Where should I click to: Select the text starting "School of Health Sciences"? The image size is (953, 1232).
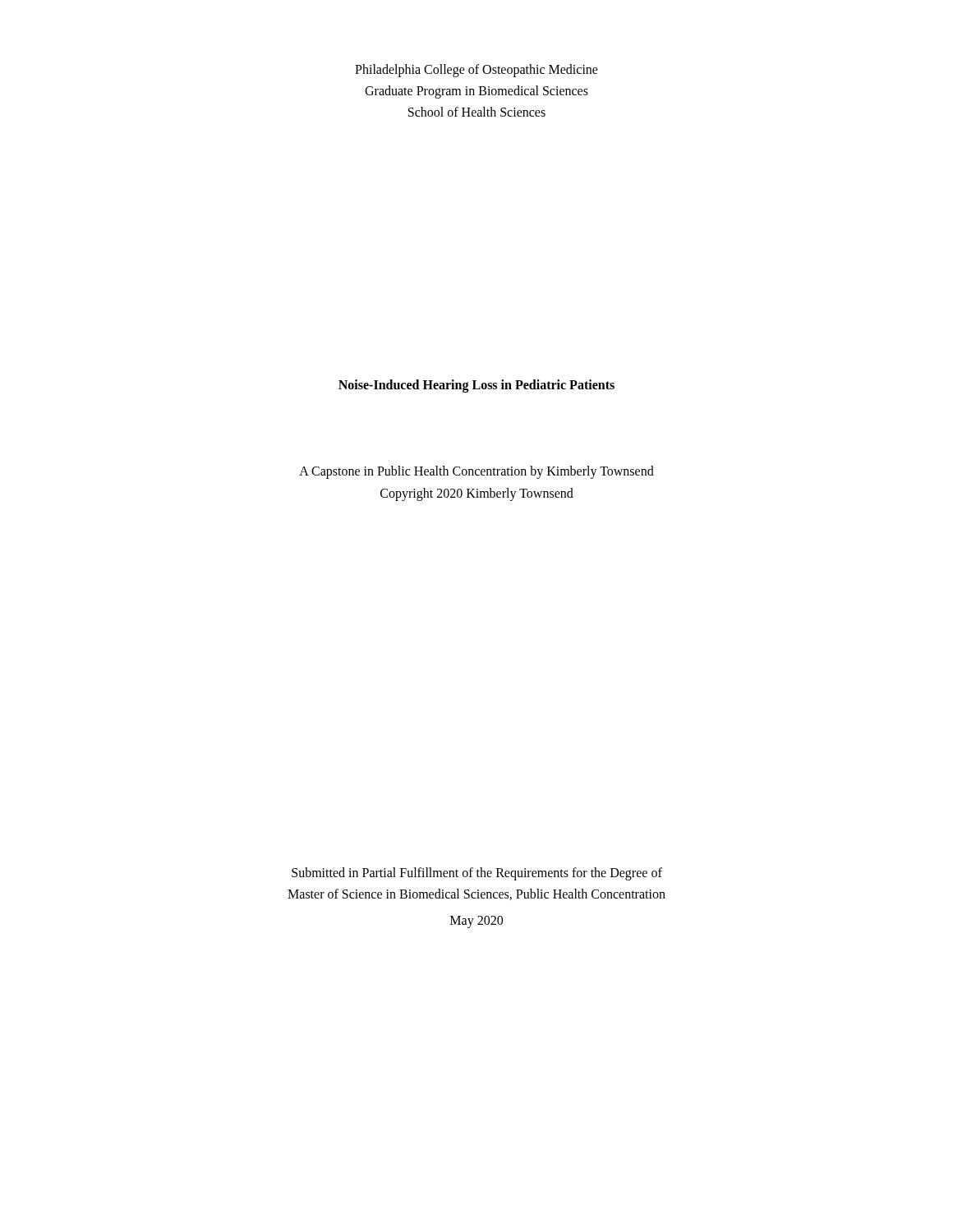tap(476, 112)
